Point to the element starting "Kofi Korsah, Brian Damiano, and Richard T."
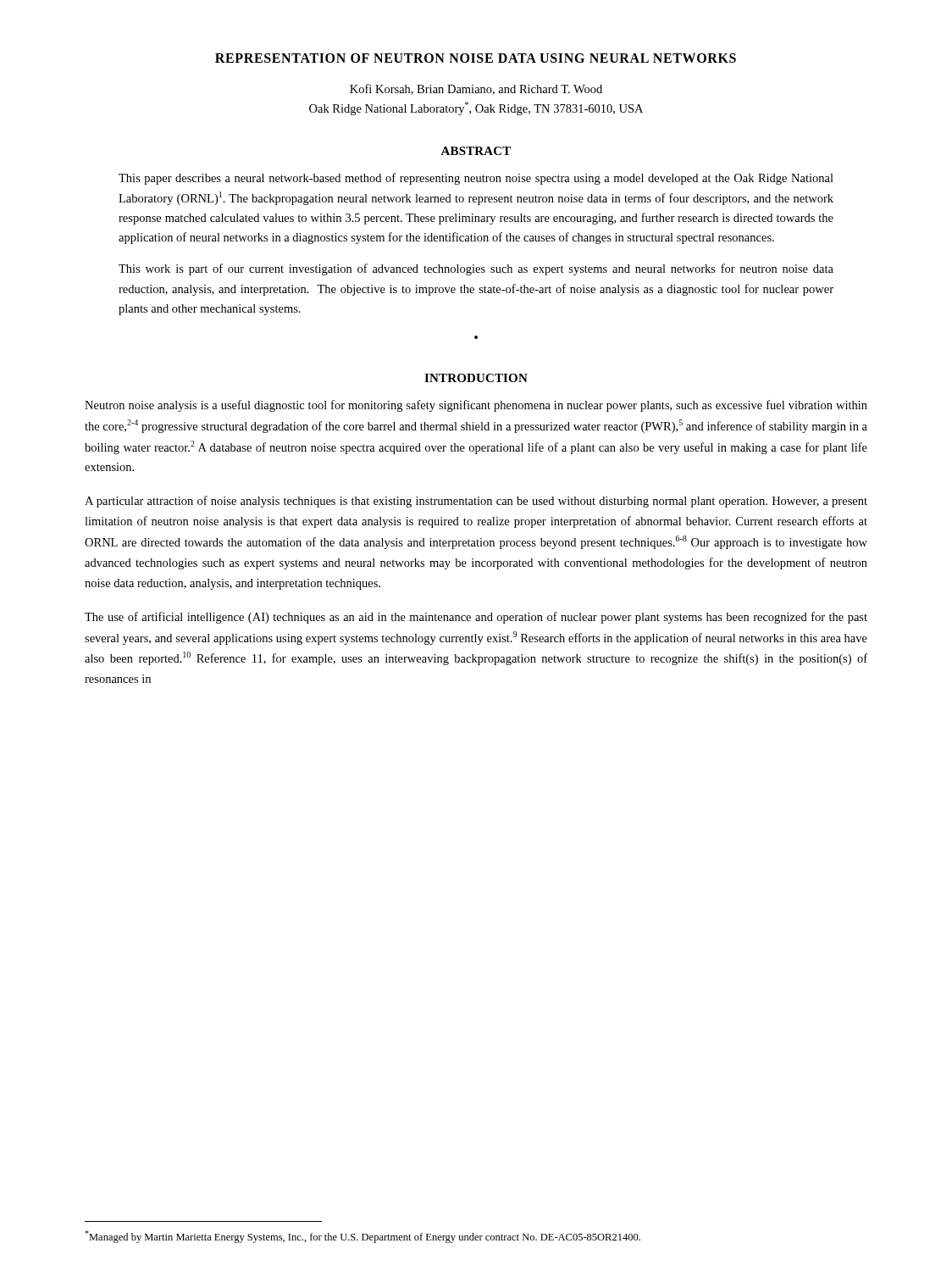This screenshot has width=952, height=1271. click(476, 99)
